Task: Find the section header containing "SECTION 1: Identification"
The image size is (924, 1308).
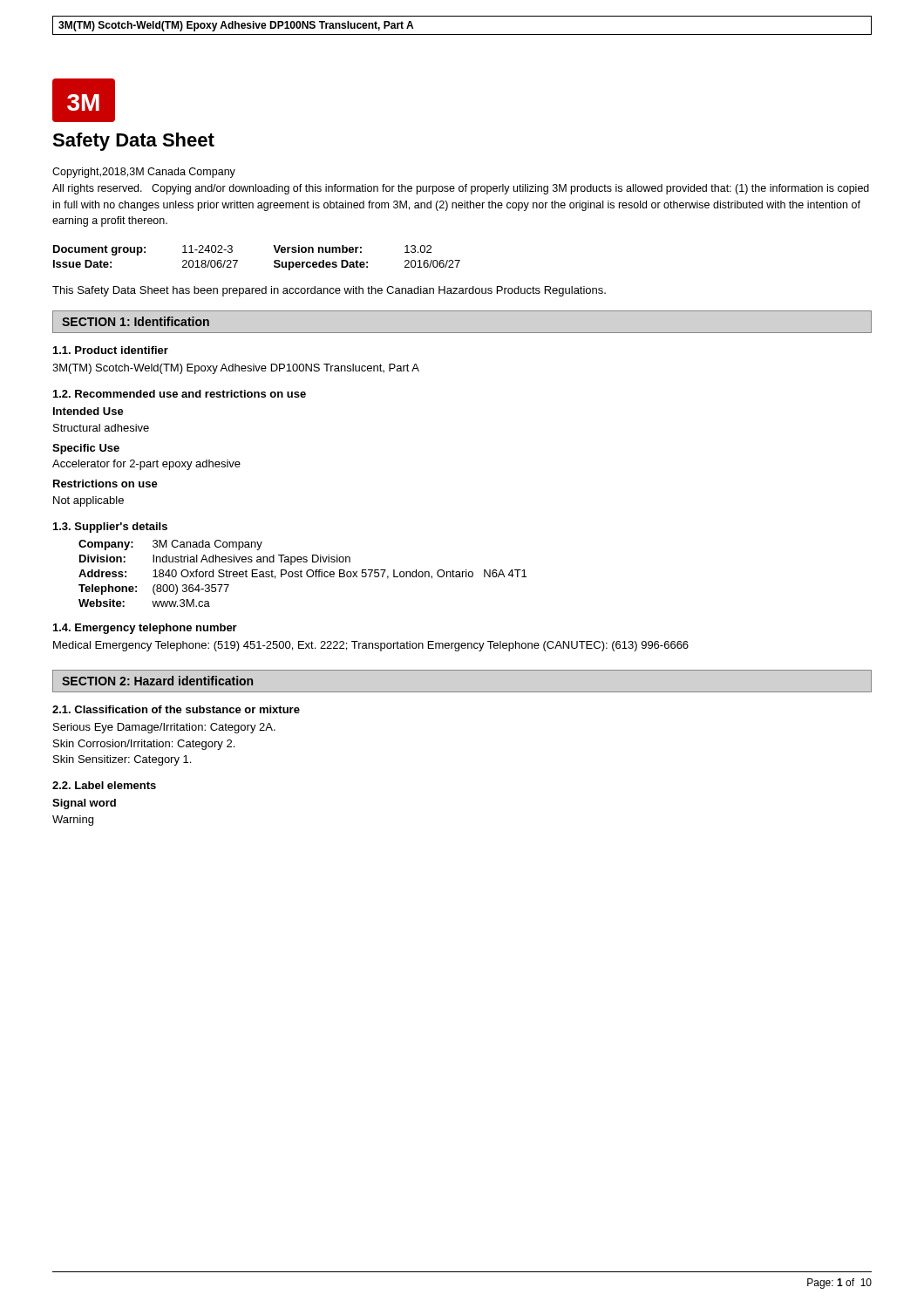Action: (136, 322)
